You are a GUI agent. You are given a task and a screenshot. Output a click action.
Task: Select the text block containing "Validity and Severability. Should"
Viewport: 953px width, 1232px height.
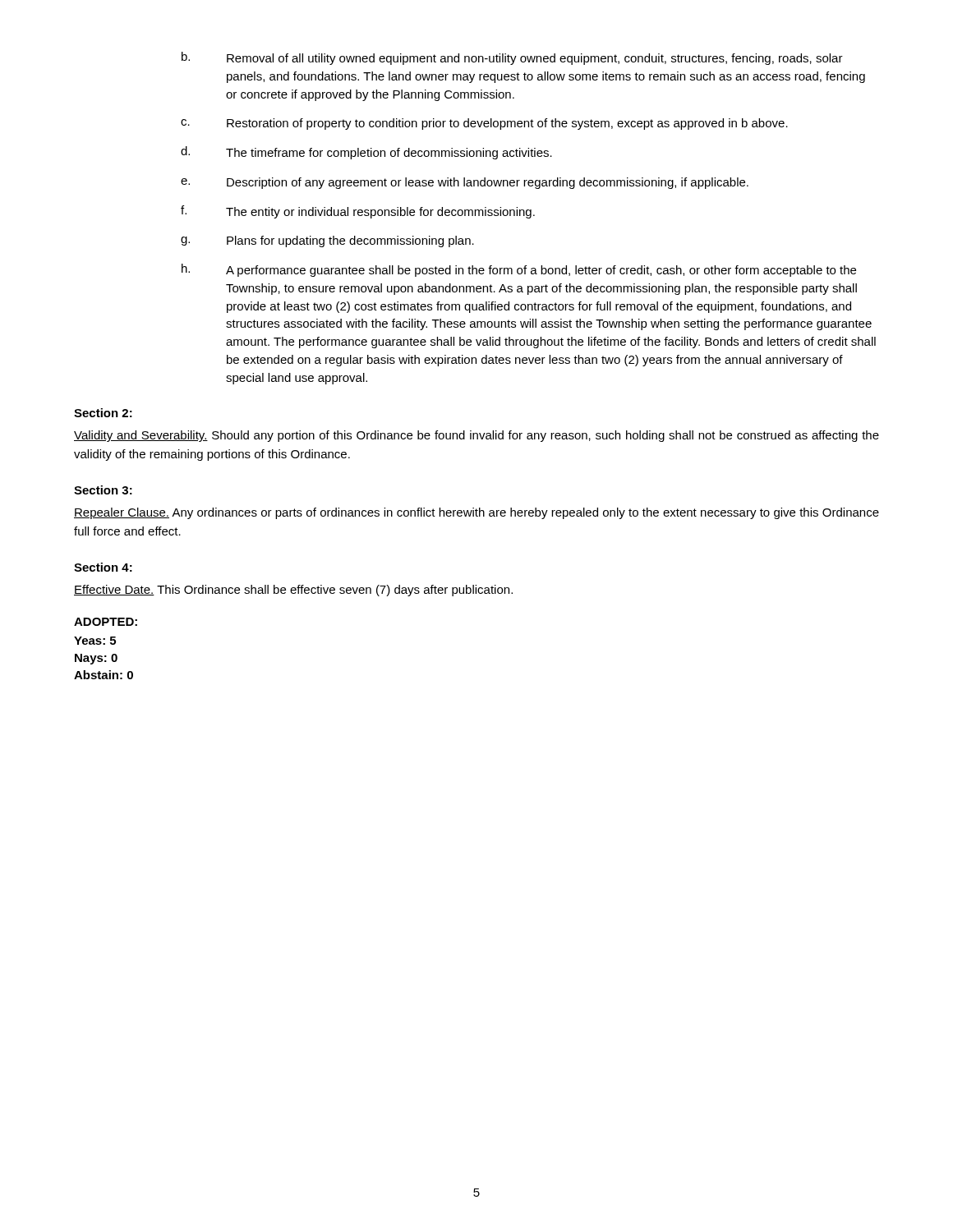476,444
